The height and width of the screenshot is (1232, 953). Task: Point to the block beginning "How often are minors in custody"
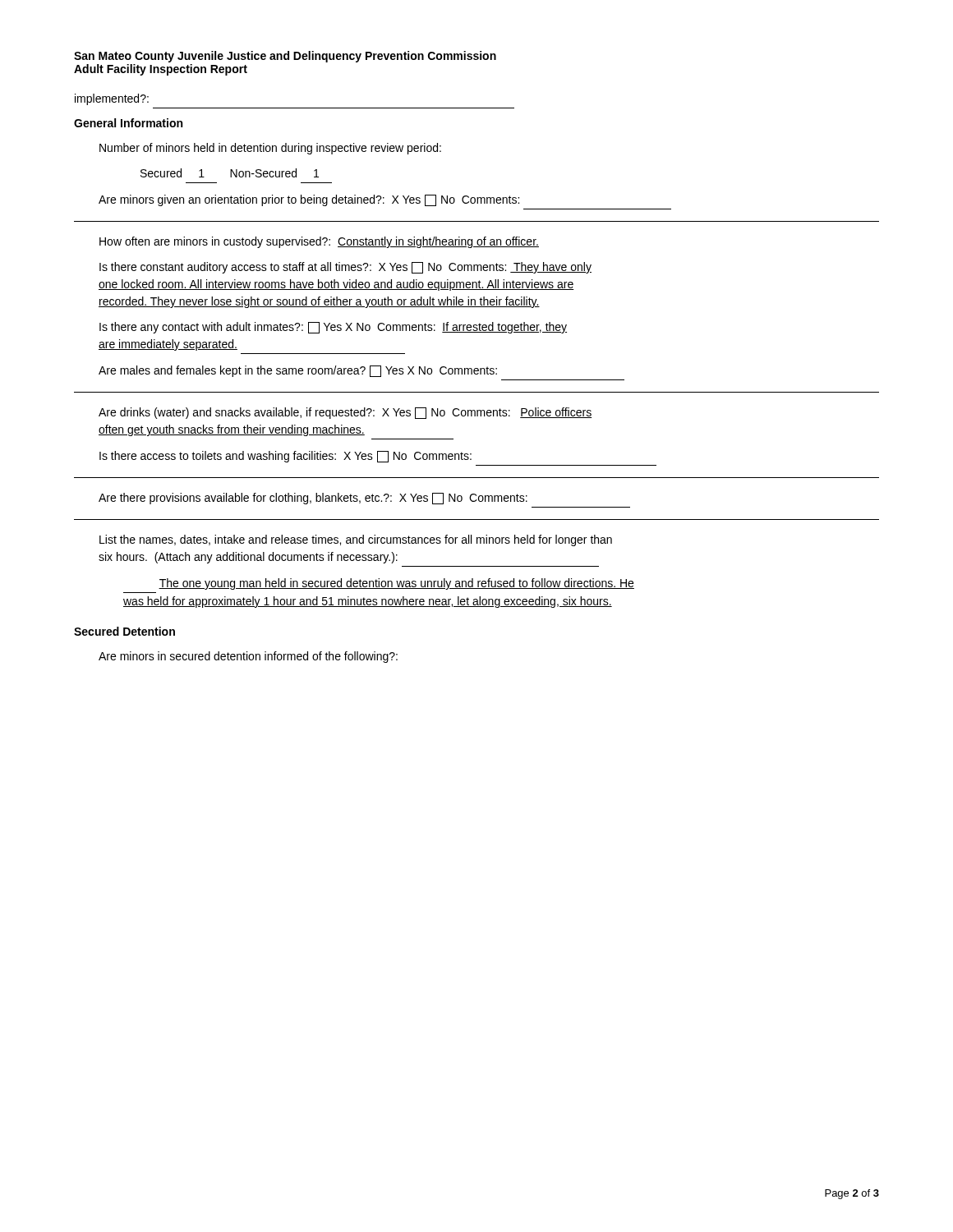(x=319, y=241)
